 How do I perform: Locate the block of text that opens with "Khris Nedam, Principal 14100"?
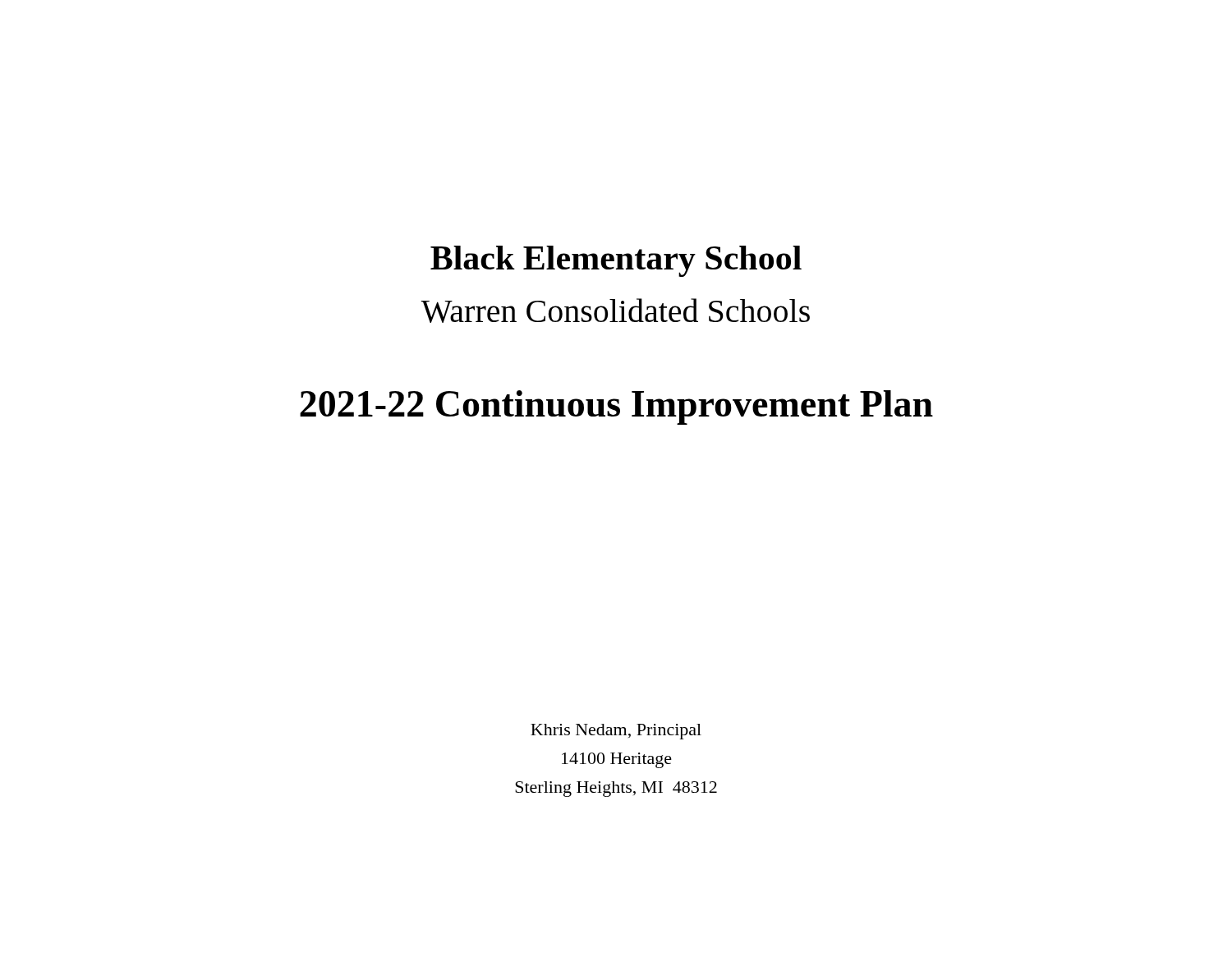pyautogui.click(x=616, y=758)
